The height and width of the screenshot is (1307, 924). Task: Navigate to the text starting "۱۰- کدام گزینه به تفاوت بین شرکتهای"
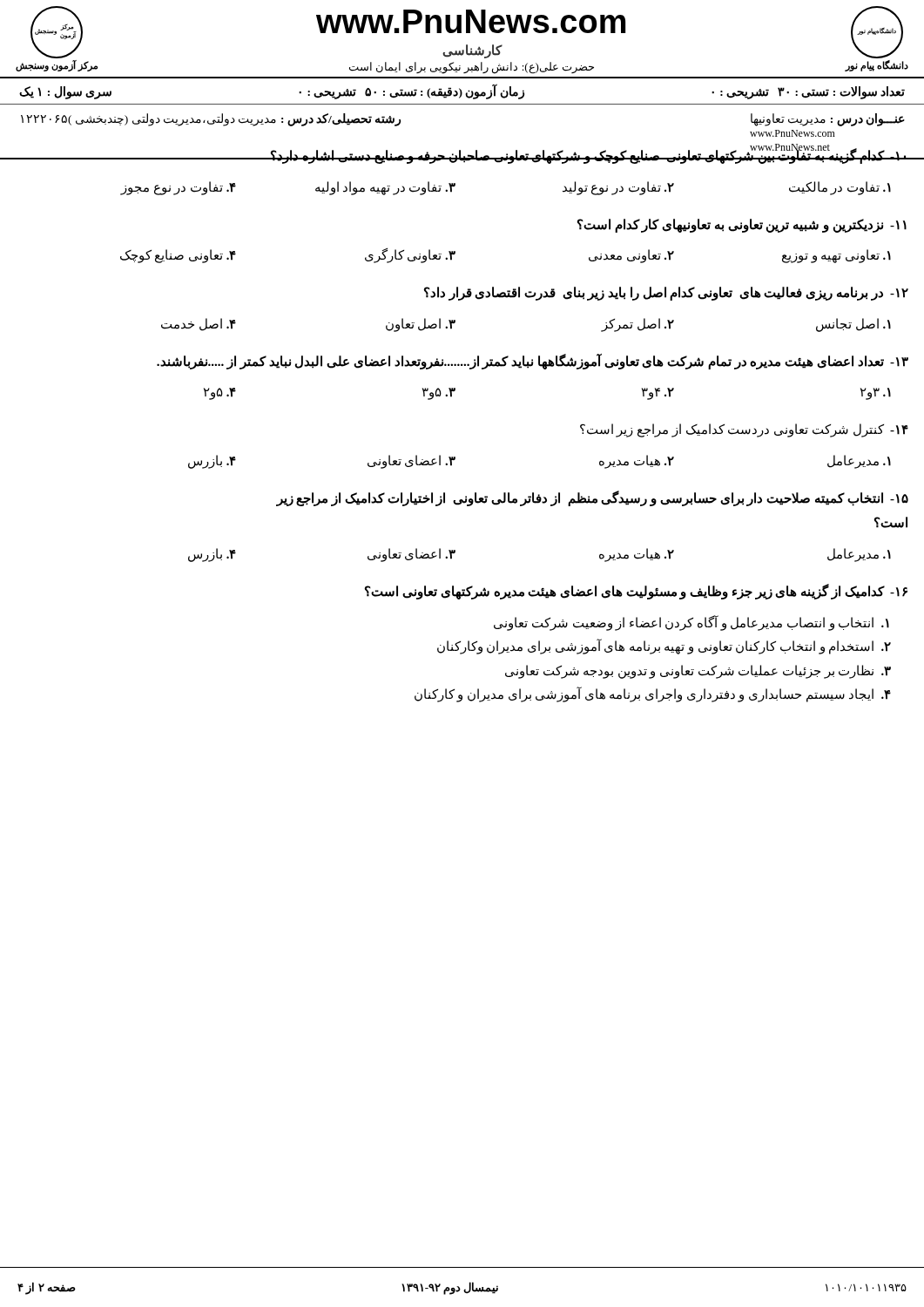(x=462, y=171)
